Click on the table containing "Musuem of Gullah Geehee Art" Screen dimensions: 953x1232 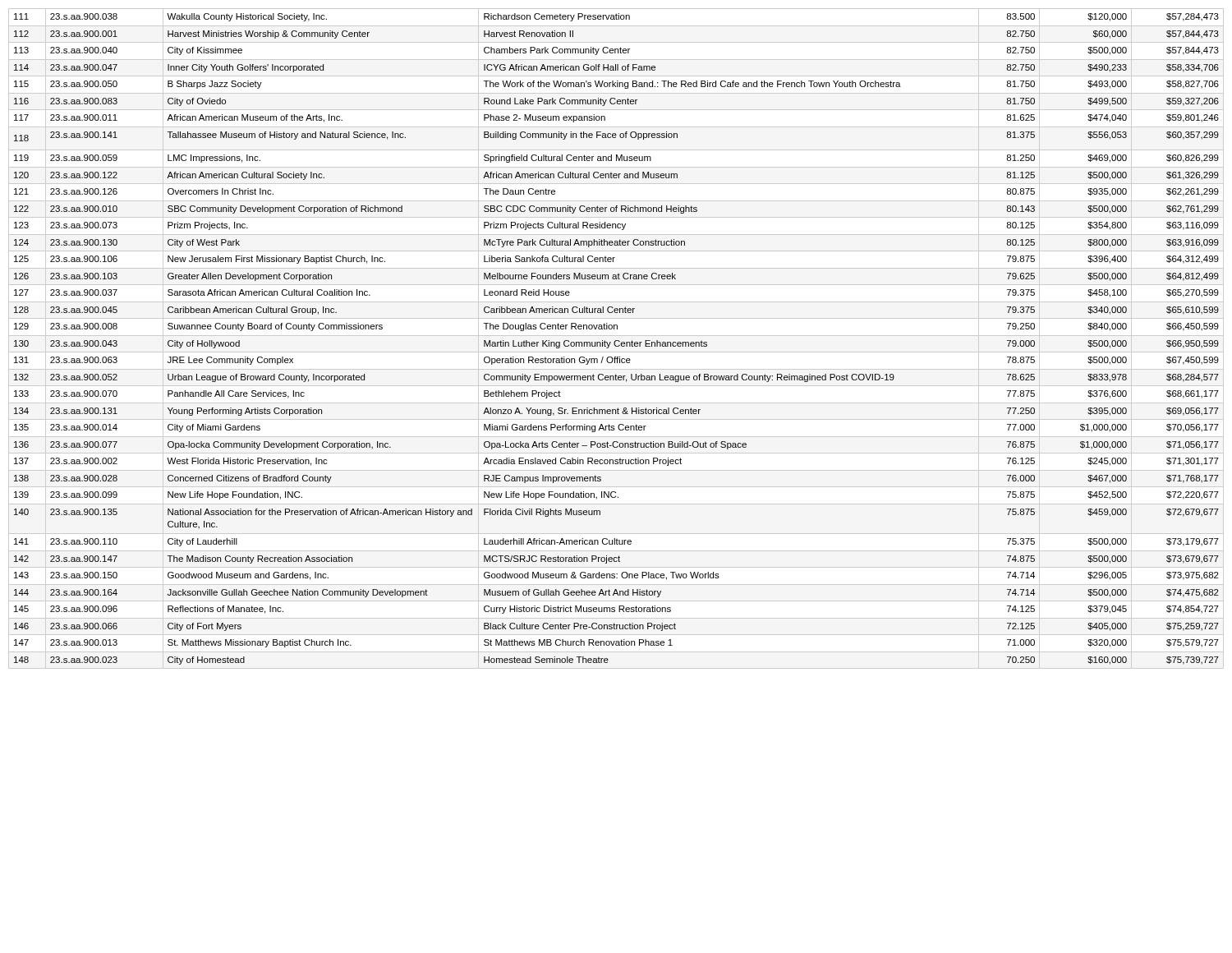click(616, 339)
